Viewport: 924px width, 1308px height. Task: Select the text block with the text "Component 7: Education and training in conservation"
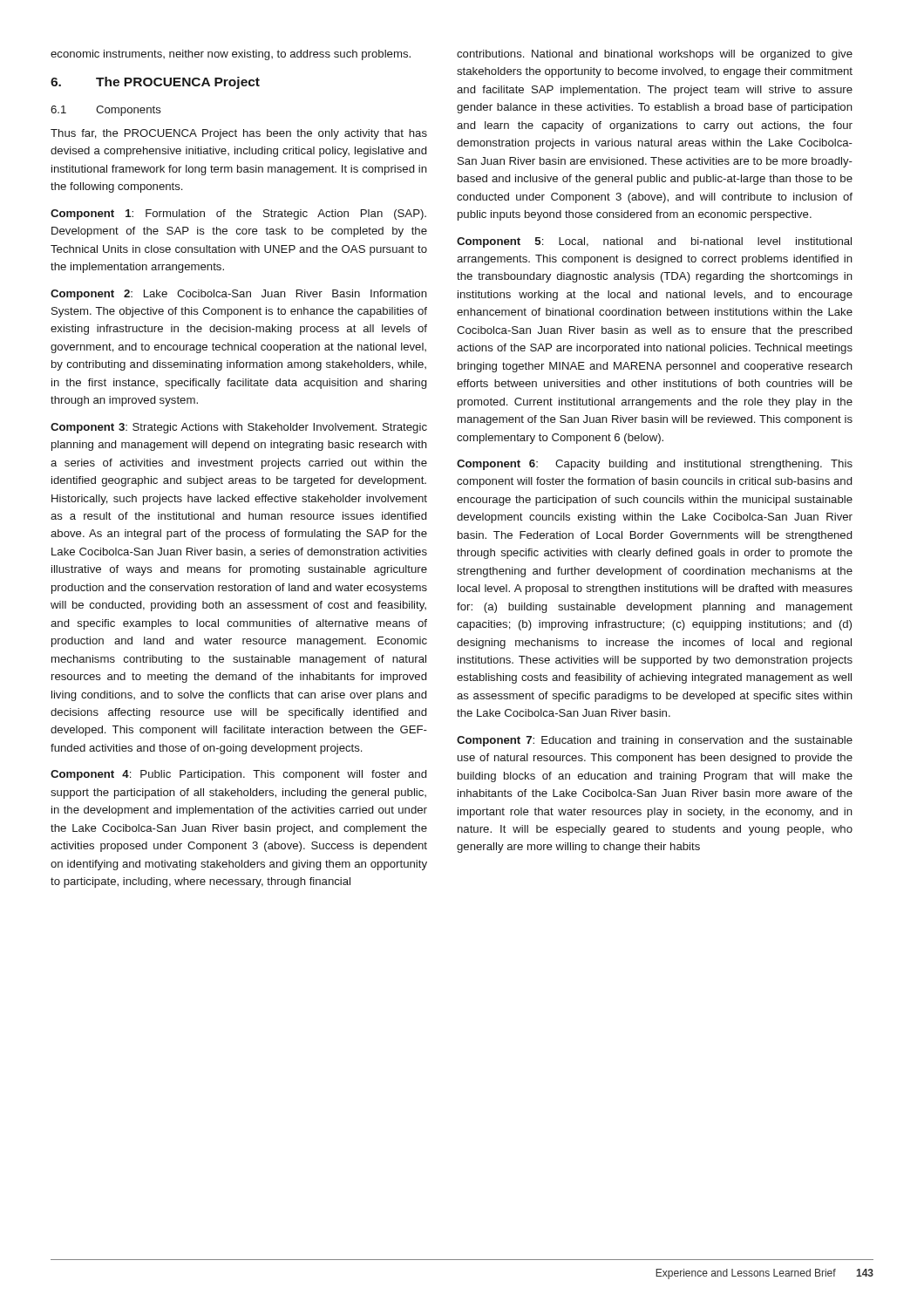pos(655,794)
